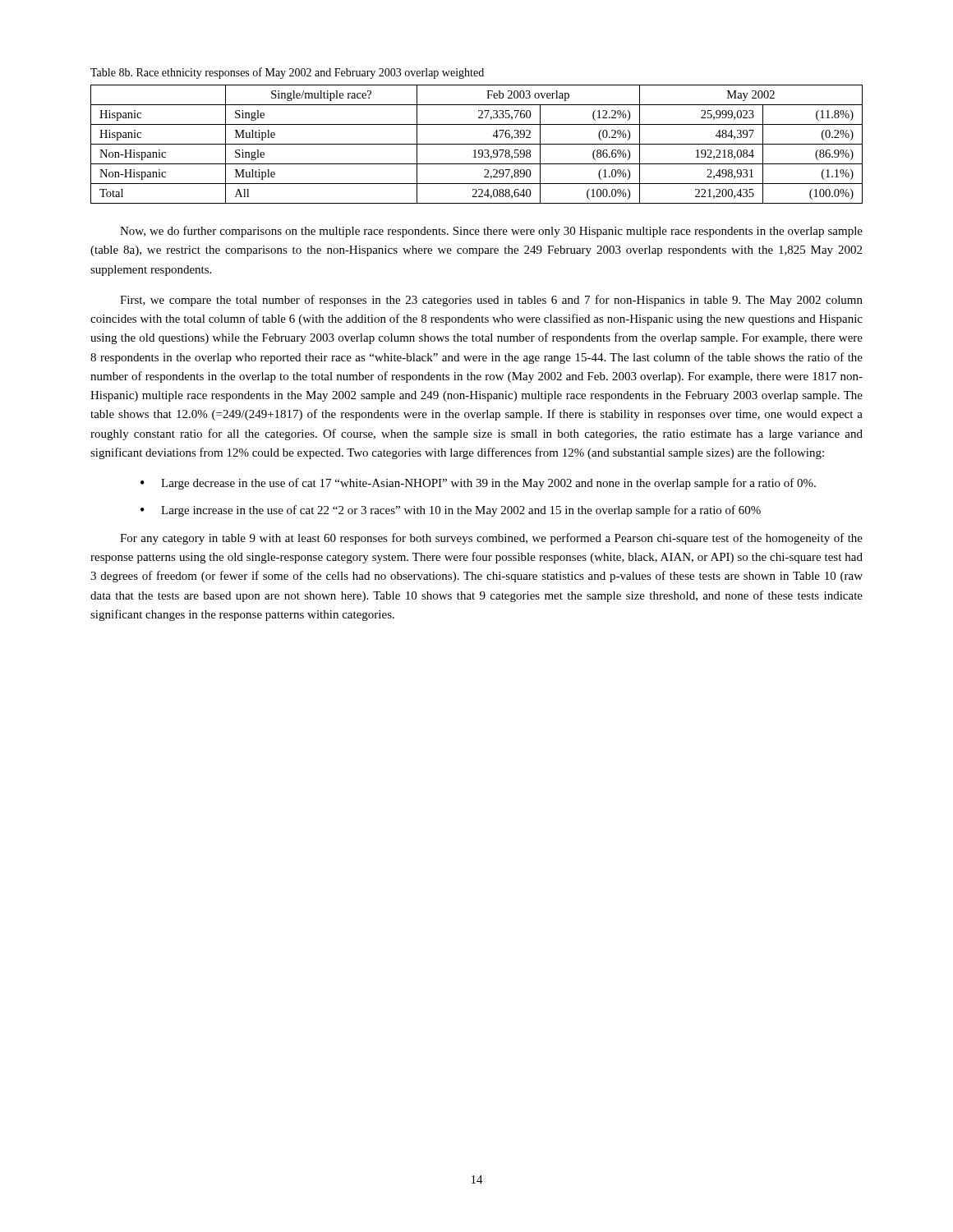Point to the block beginning "• Large decrease in"
The height and width of the screenshot is (1232, 953).
[x=501, y=484]
